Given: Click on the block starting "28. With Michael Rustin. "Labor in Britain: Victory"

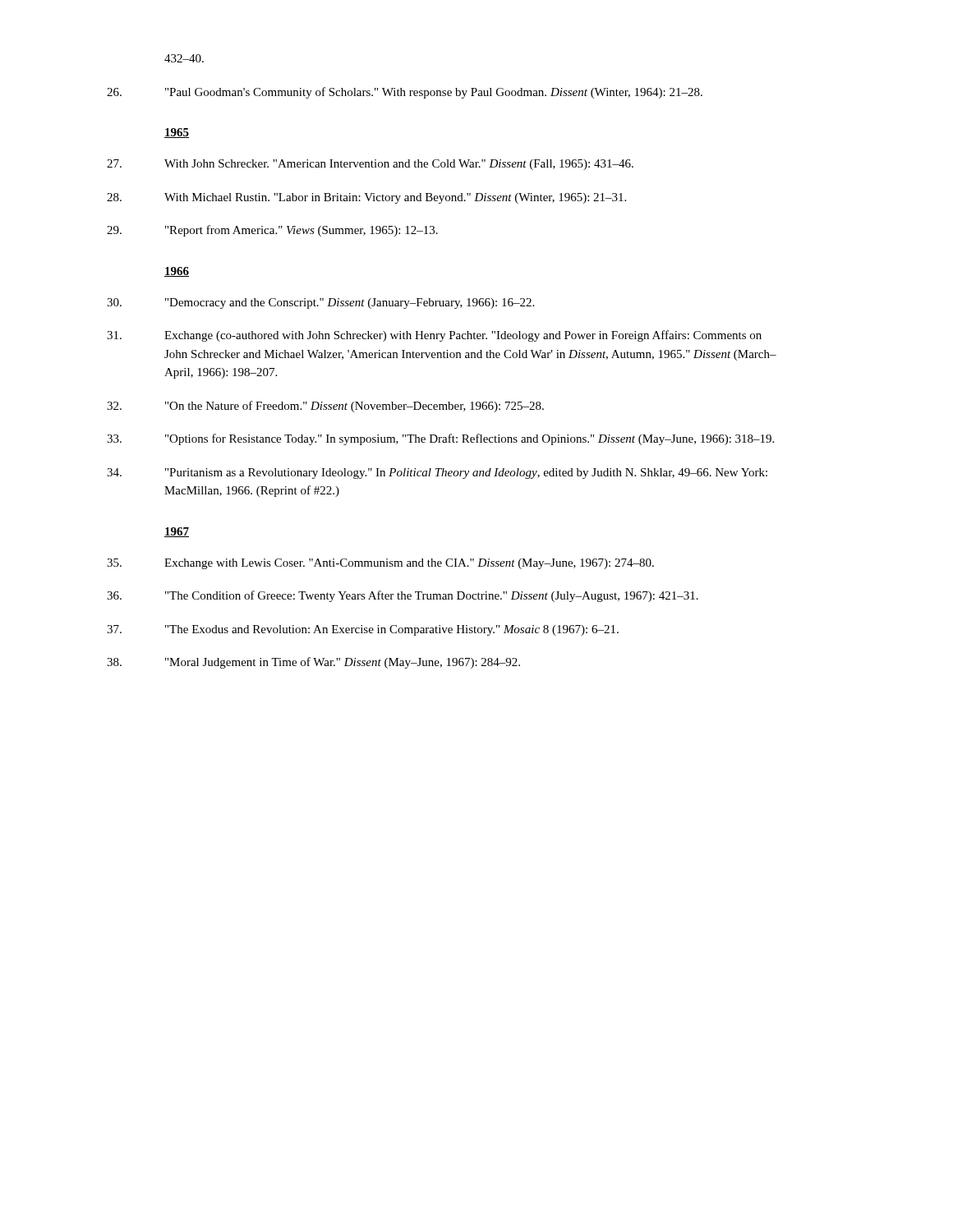Looking at the screenshot, I should pyautogui.click(x=444, y=197).
